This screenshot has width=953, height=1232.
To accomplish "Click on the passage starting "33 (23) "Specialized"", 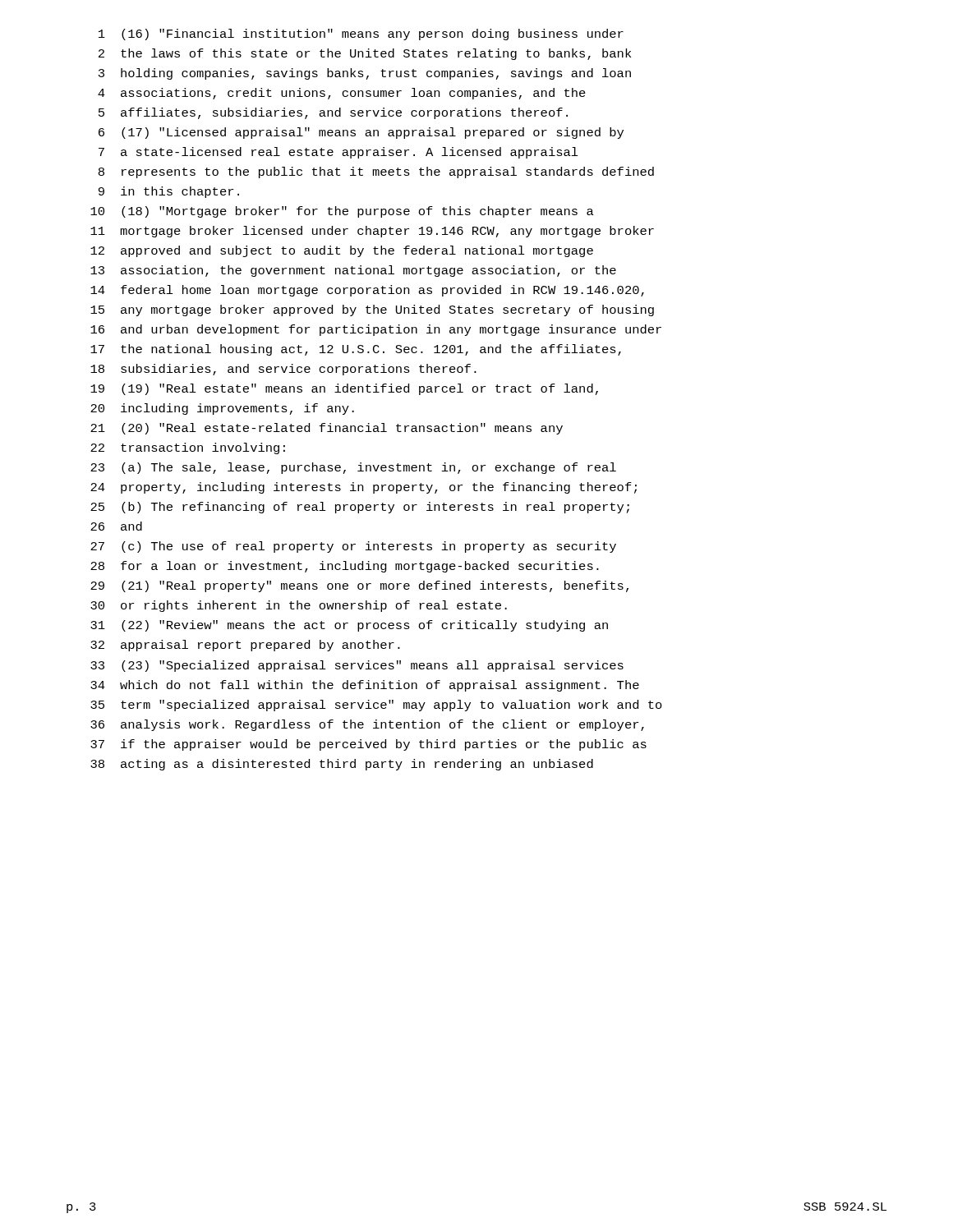I will pyautogui.click(x=485, y=715).
